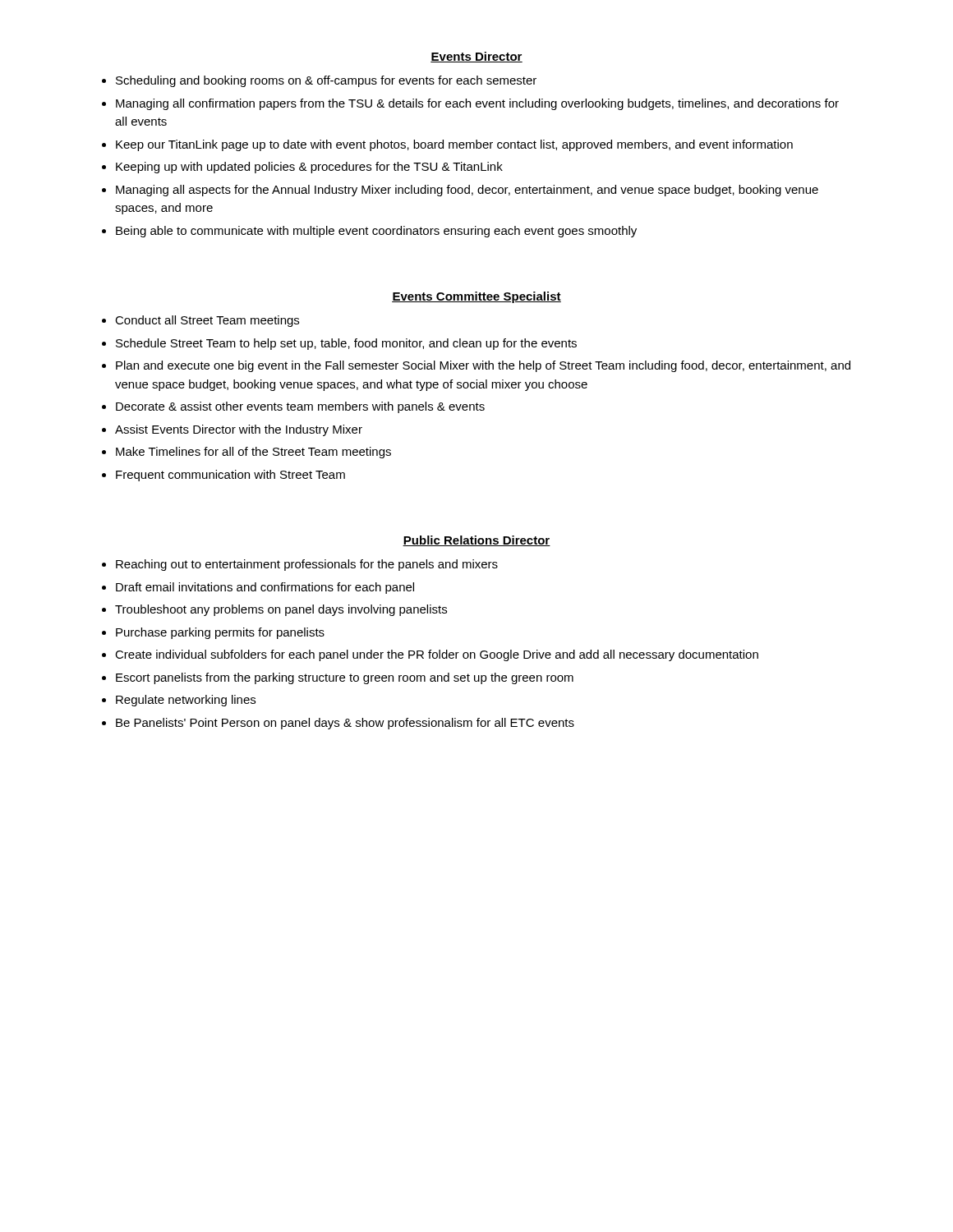Viewport: 953px width, 1232px height.
Task: Locate the passage starting "Keep our TitanLink page up to date"
Action: point(485,144)
